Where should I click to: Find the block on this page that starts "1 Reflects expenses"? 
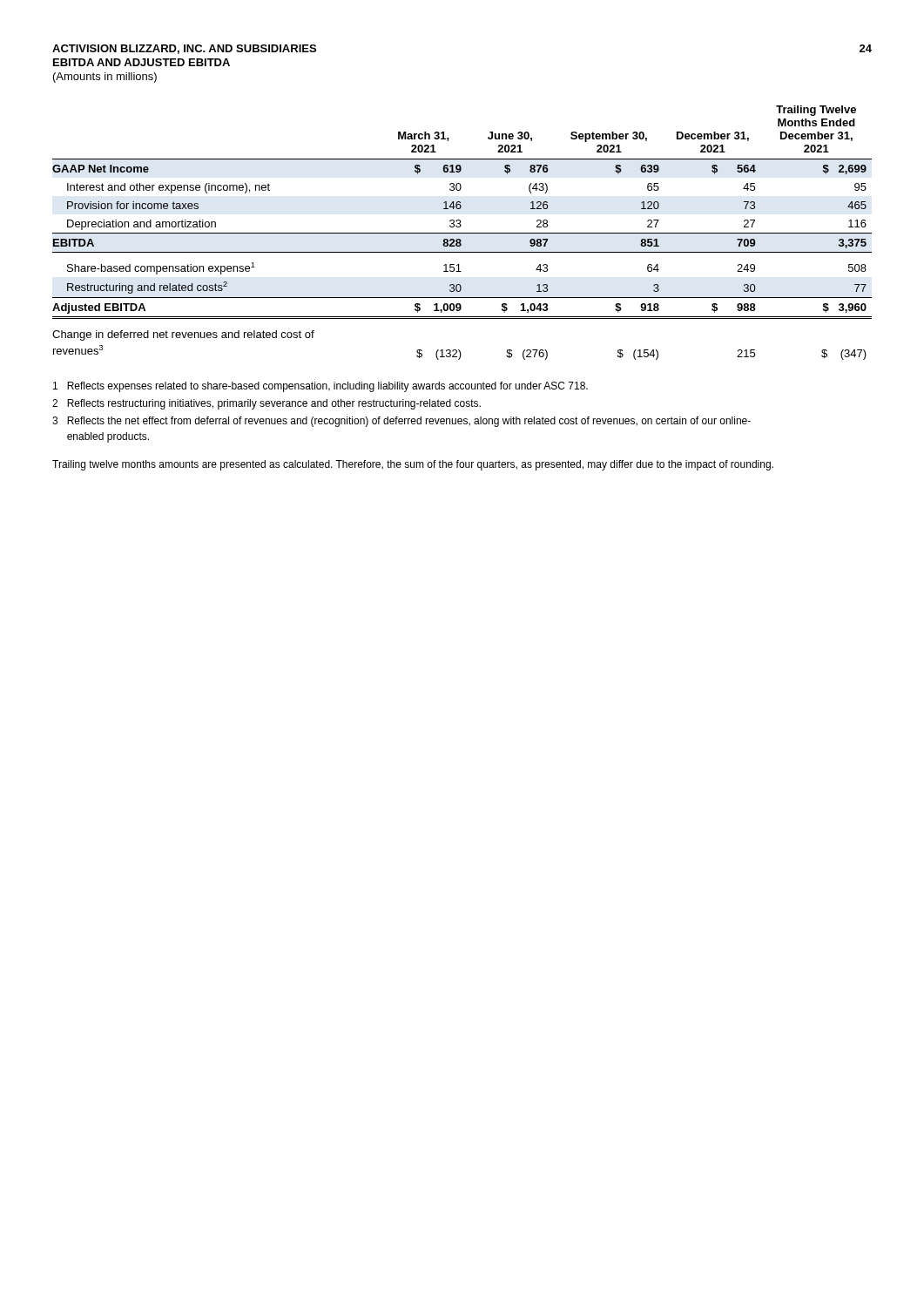462,411
